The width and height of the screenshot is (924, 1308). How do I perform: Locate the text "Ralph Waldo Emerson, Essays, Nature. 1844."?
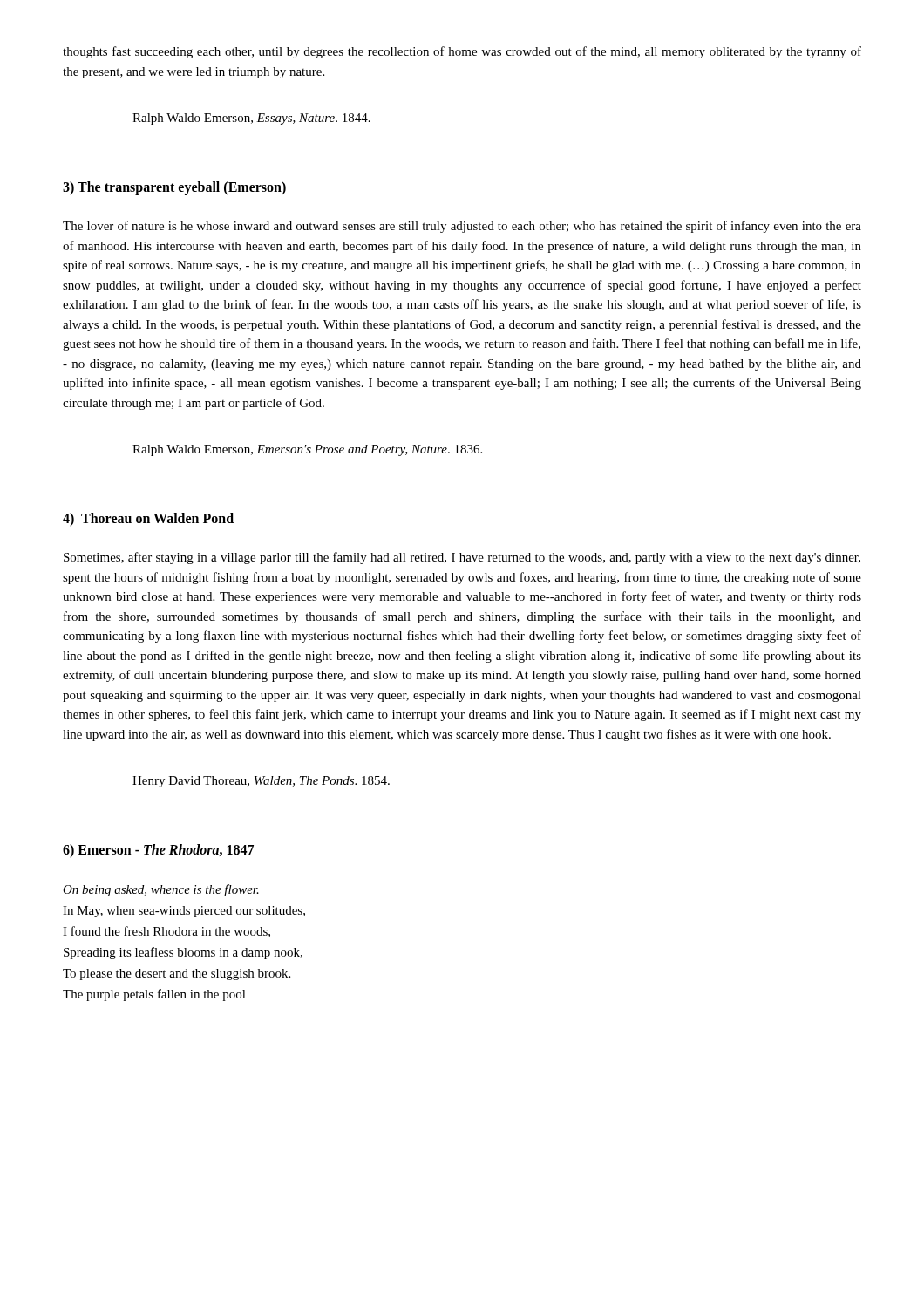[x=252, y=118]
